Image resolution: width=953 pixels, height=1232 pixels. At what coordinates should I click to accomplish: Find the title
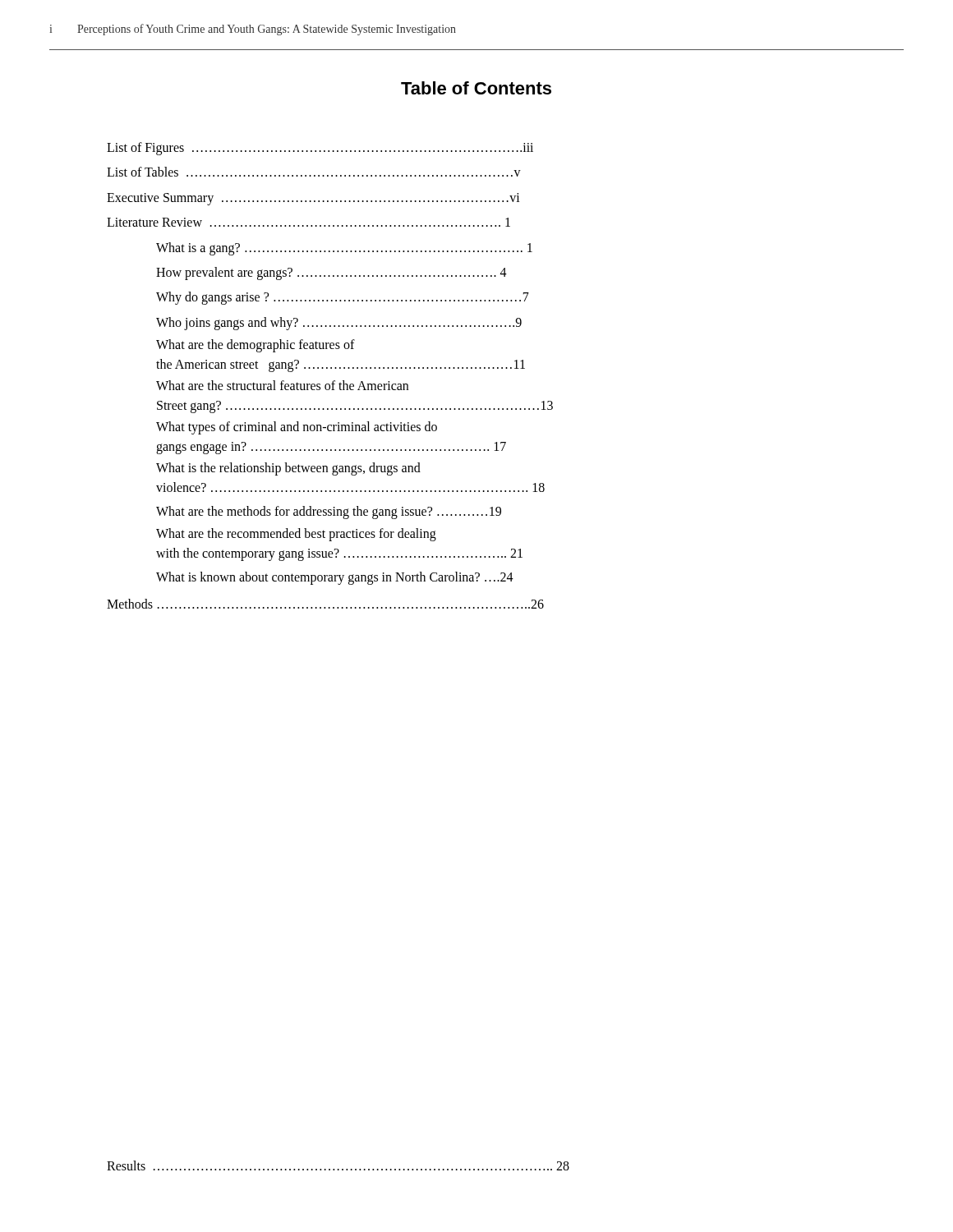[x=476, y=89]
